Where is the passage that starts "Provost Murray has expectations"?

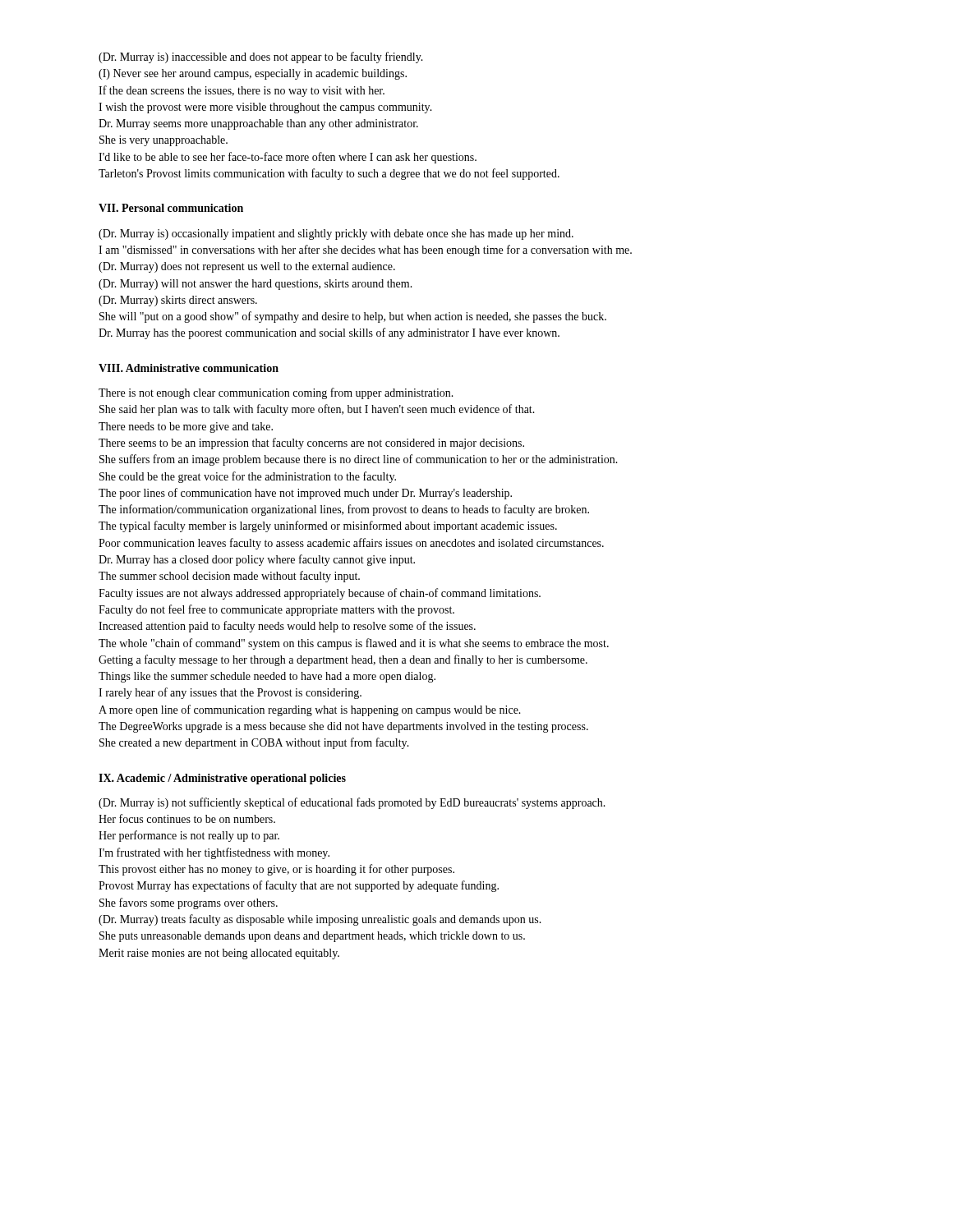pyautogui.click(x=299, y=886)
